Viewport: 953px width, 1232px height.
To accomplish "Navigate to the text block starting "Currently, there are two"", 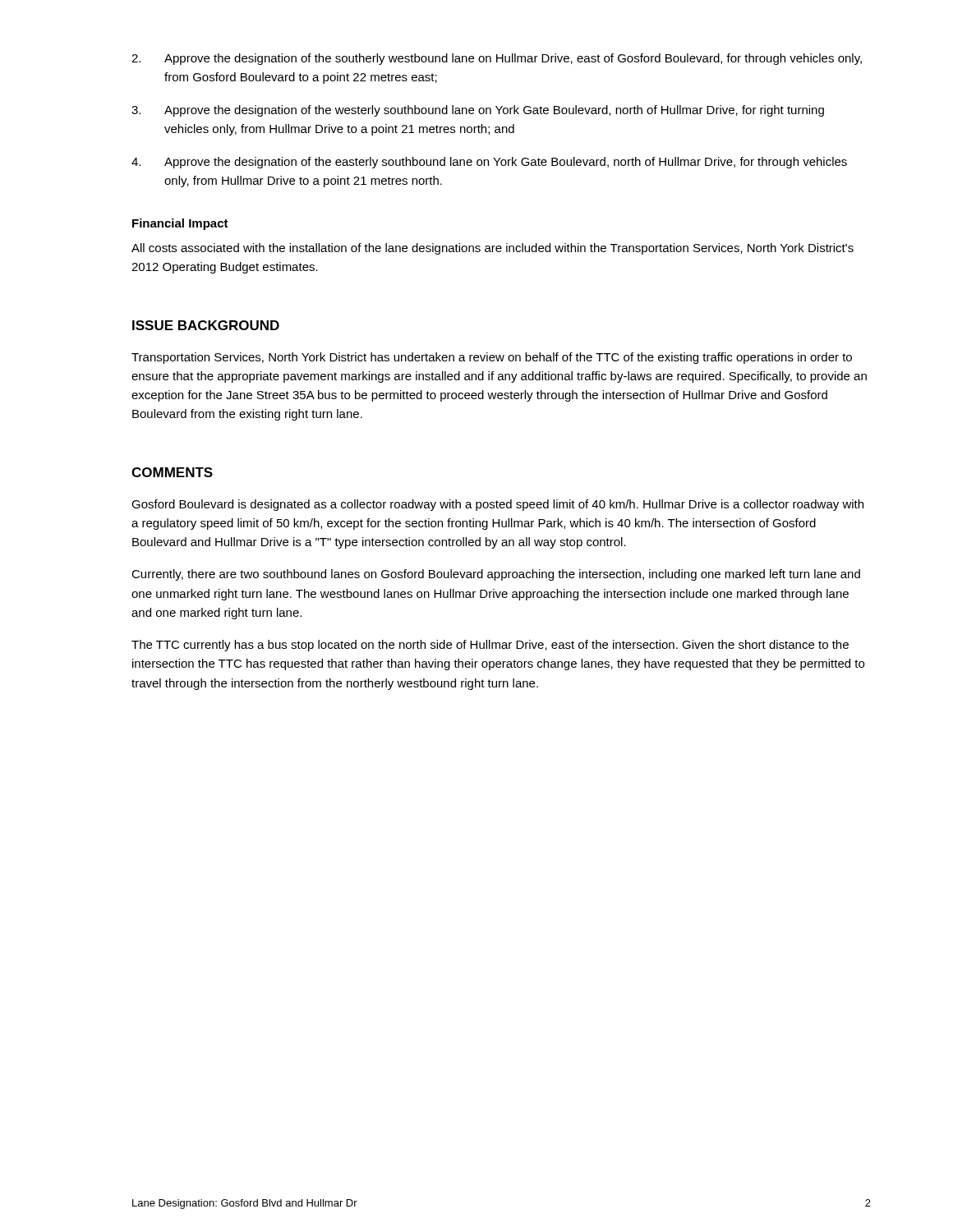I will point(496,593).
